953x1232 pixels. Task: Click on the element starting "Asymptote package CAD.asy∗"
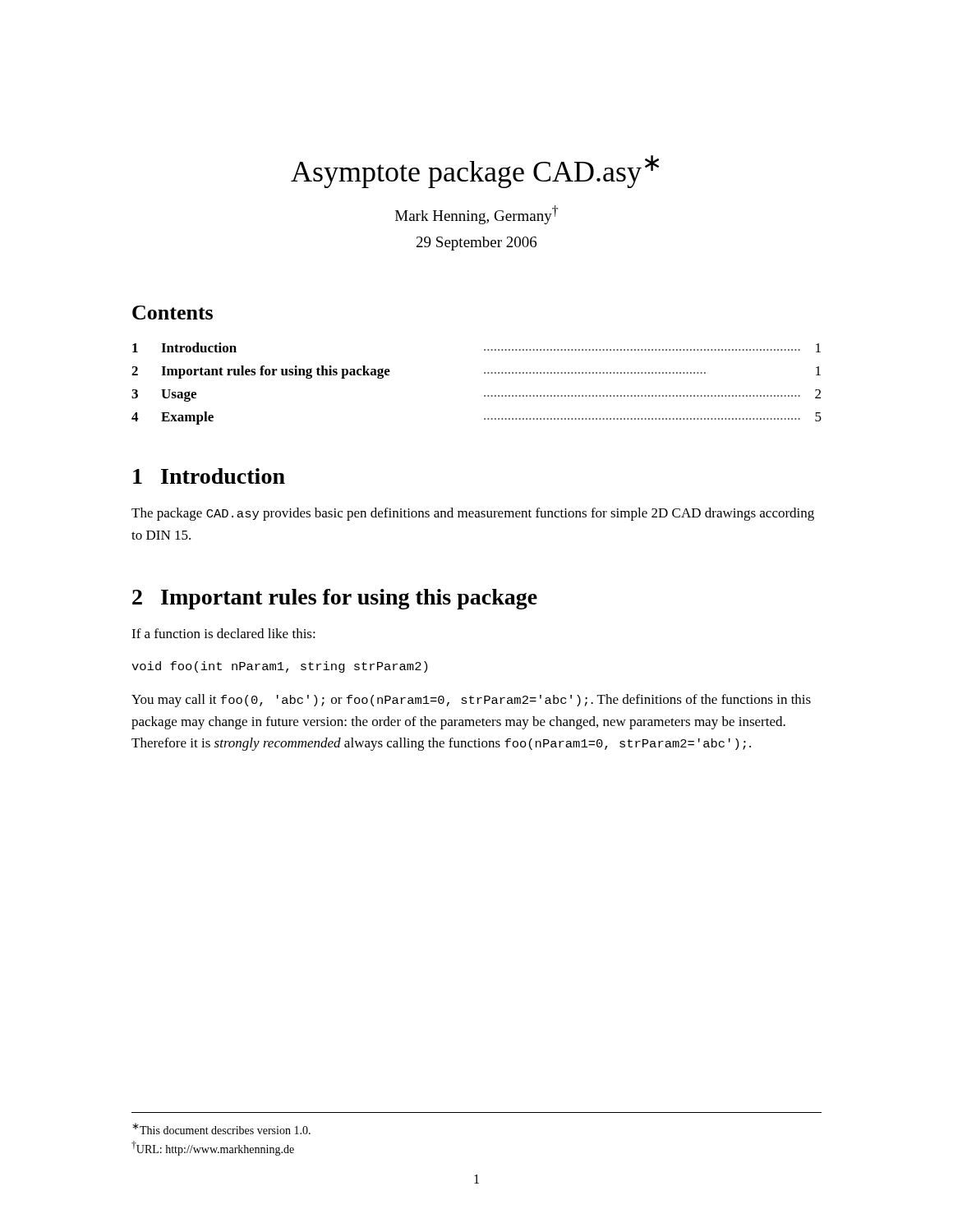tap(476, 168)
